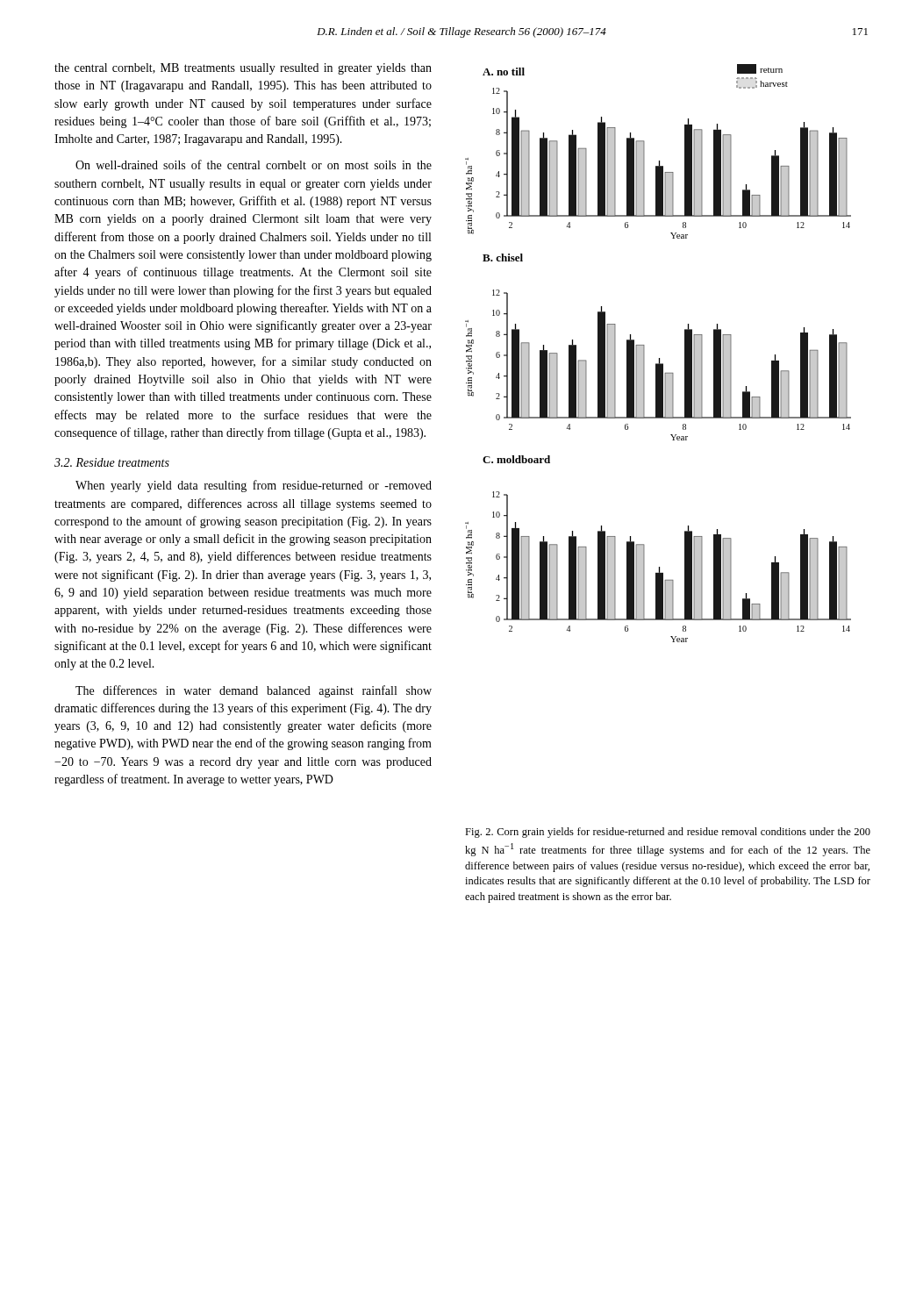Point to the element starting "The differences in water"
The height and width of the screenshot is (1316, 923).
click(243, 736)
